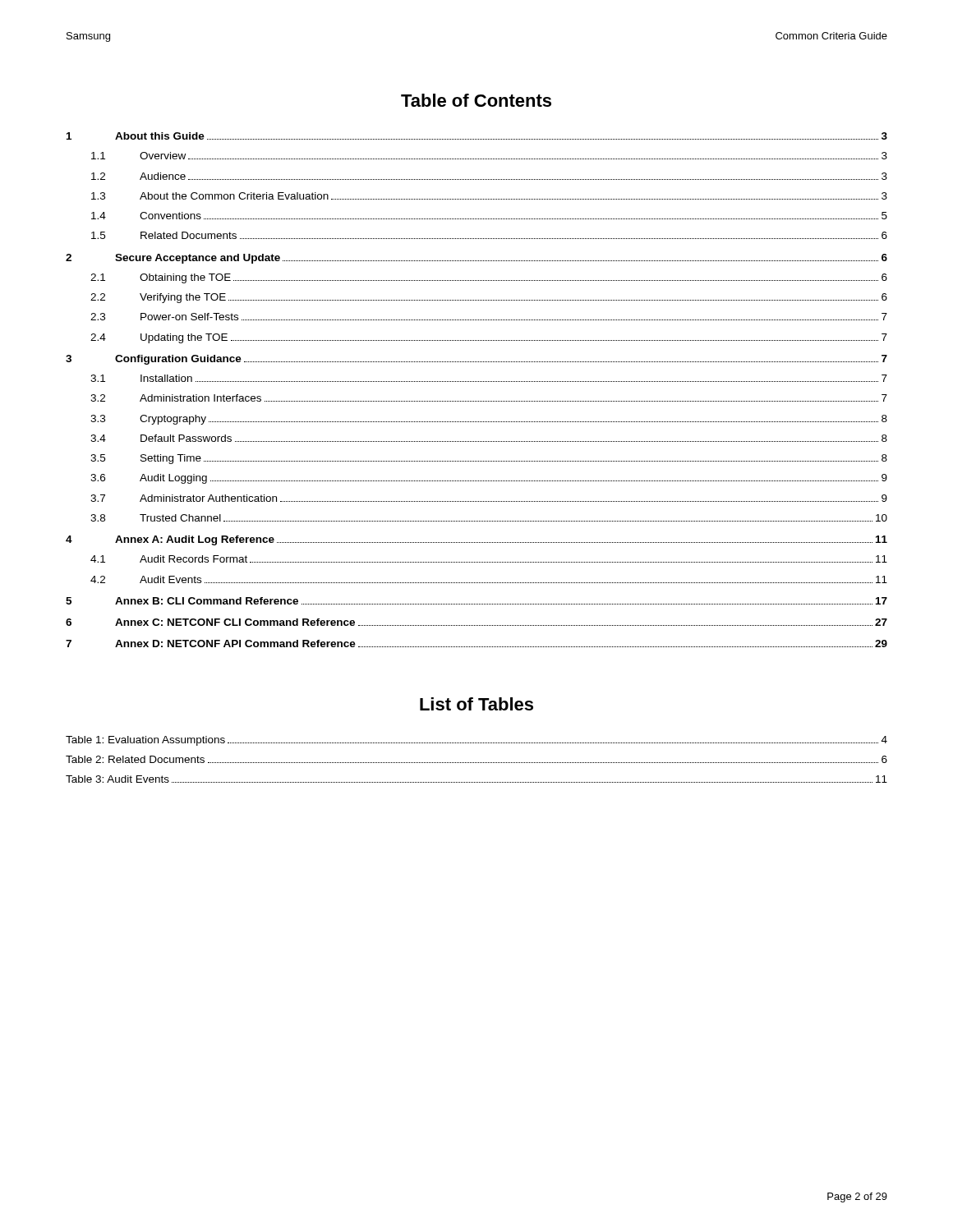Point to the passage starting "List of Tables"

(476, 704)
